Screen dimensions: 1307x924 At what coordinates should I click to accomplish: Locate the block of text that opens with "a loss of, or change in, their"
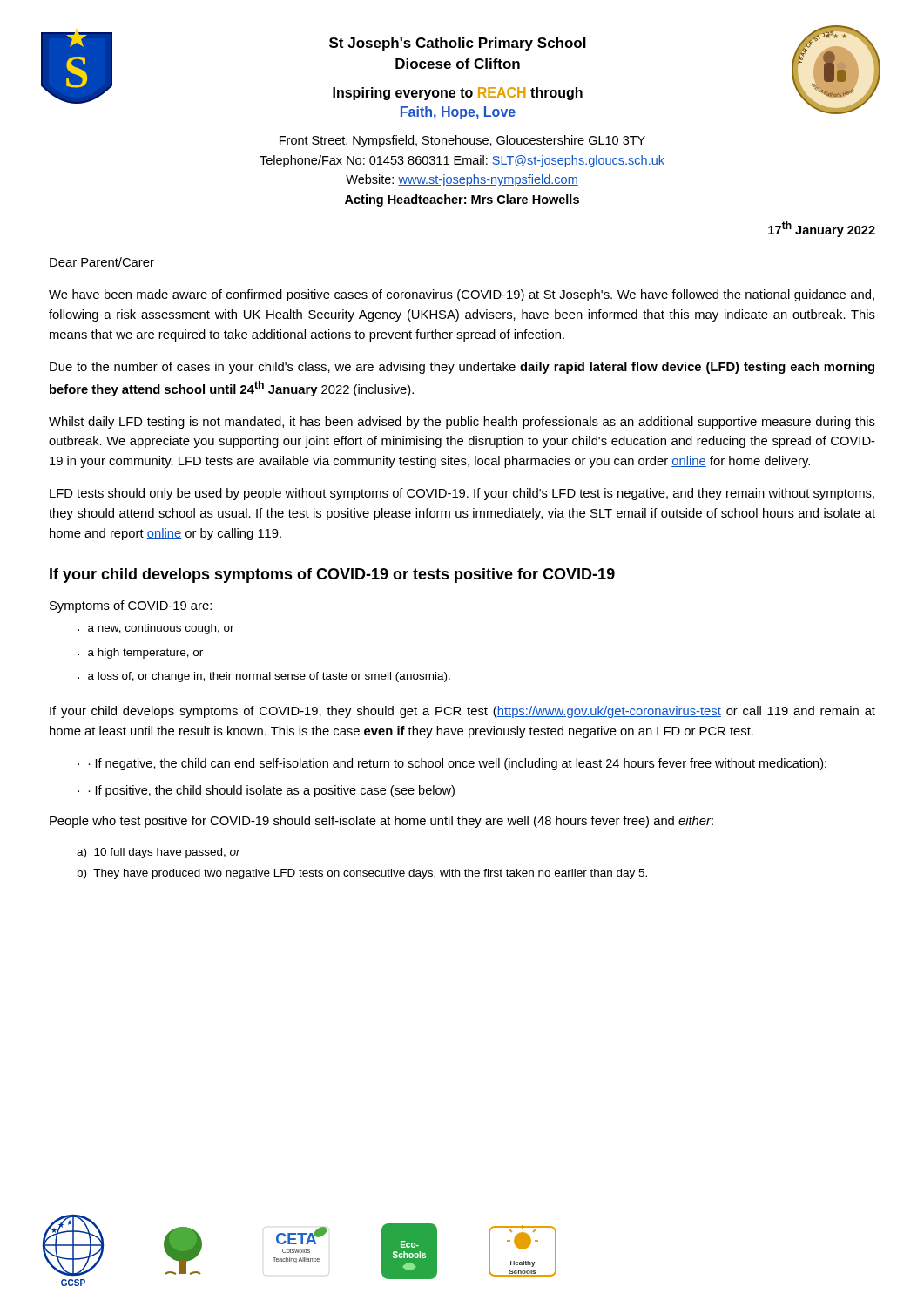[x=269, y=676]
